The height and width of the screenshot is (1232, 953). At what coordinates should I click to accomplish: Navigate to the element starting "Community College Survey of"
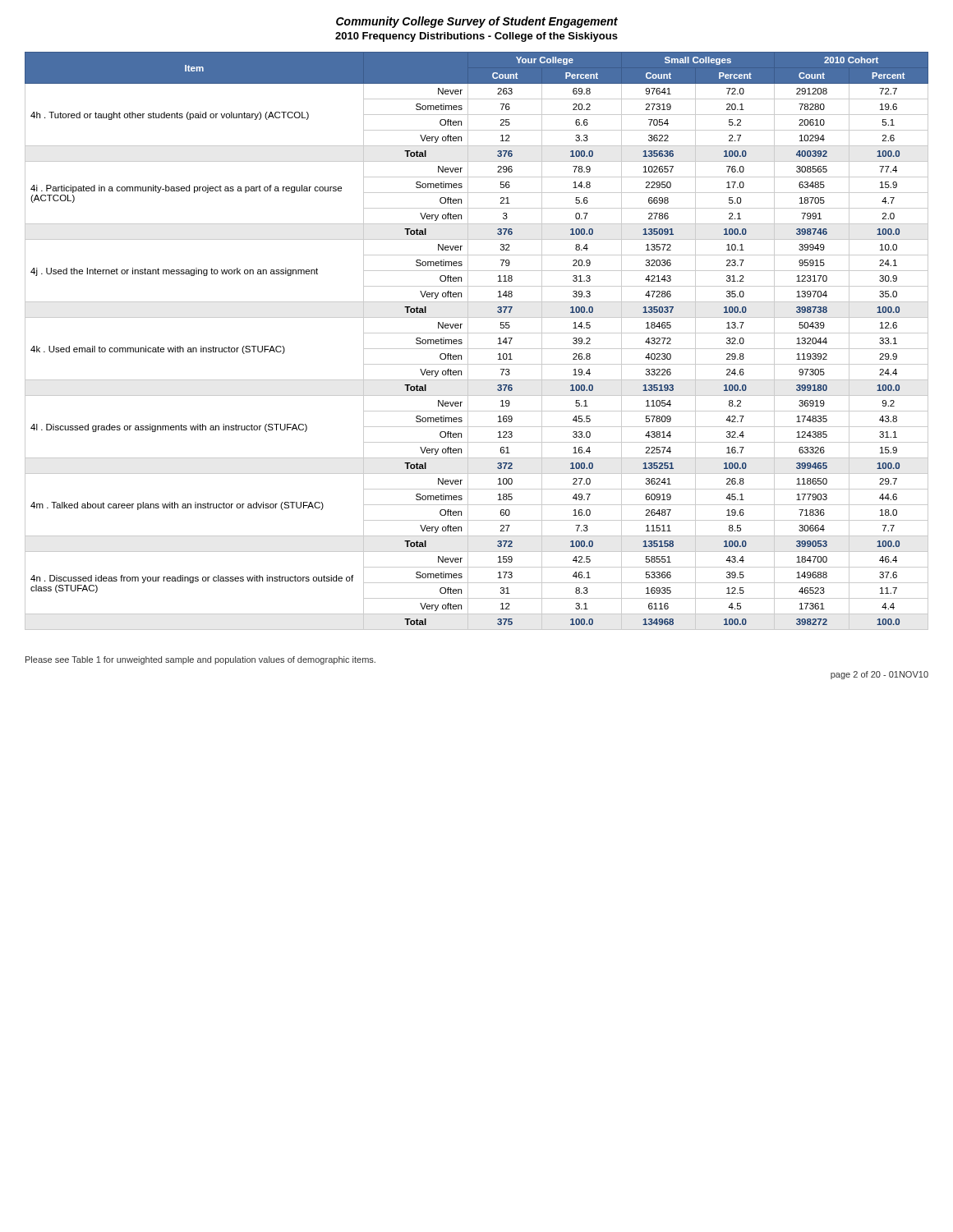click(x=476, y=21)
